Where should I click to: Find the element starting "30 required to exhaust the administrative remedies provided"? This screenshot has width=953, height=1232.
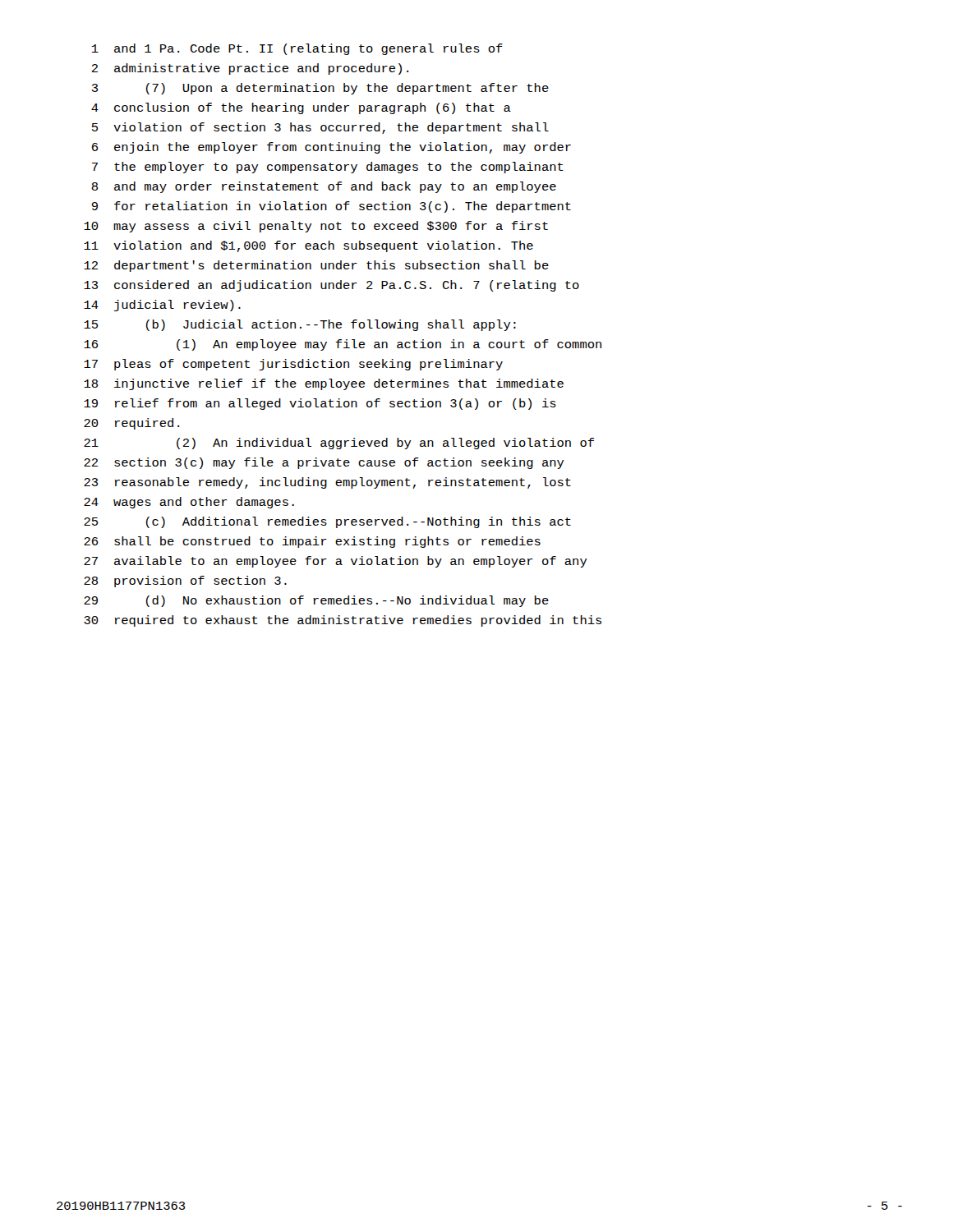[329, 621]
